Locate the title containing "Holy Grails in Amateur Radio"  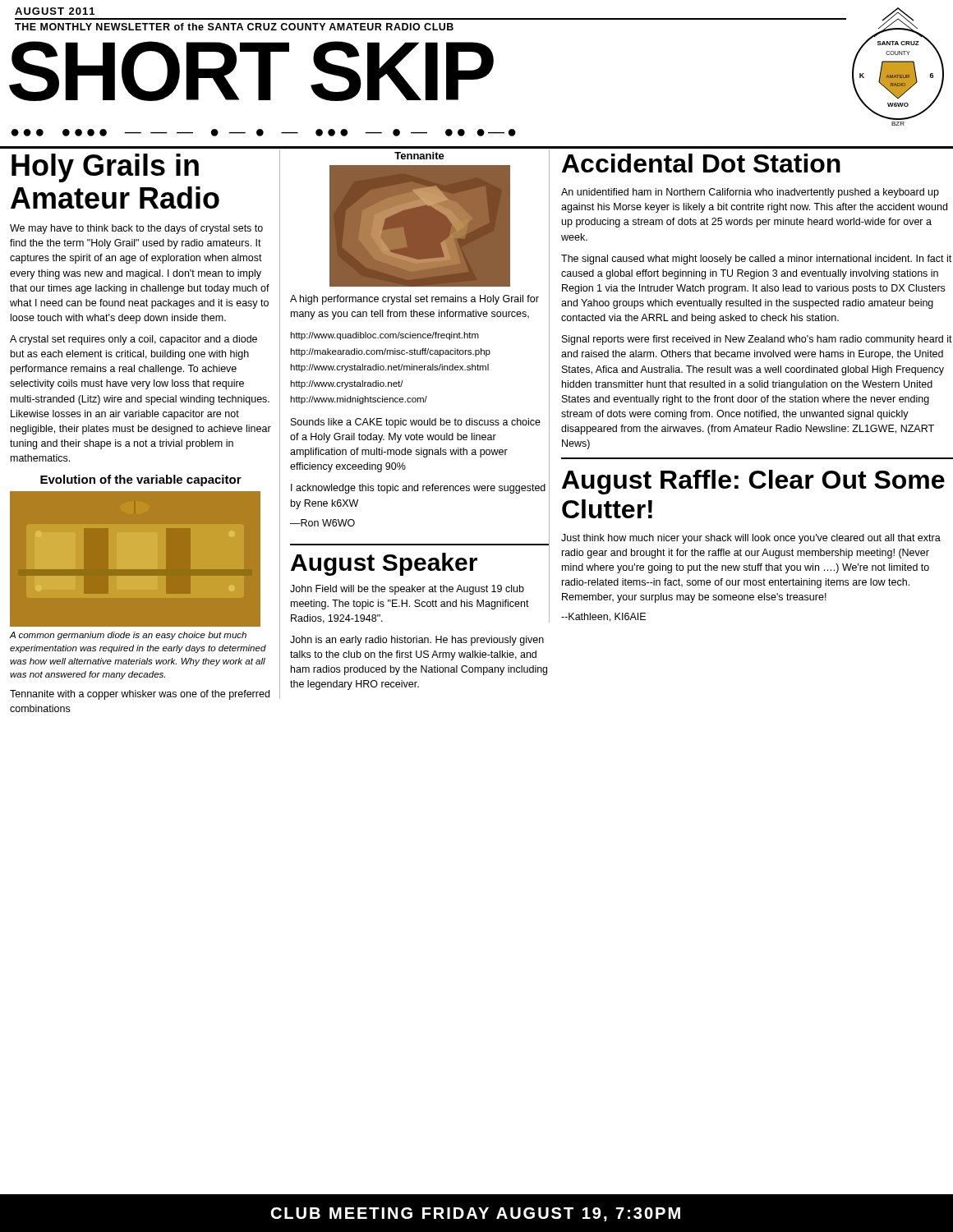click(115, 182)
